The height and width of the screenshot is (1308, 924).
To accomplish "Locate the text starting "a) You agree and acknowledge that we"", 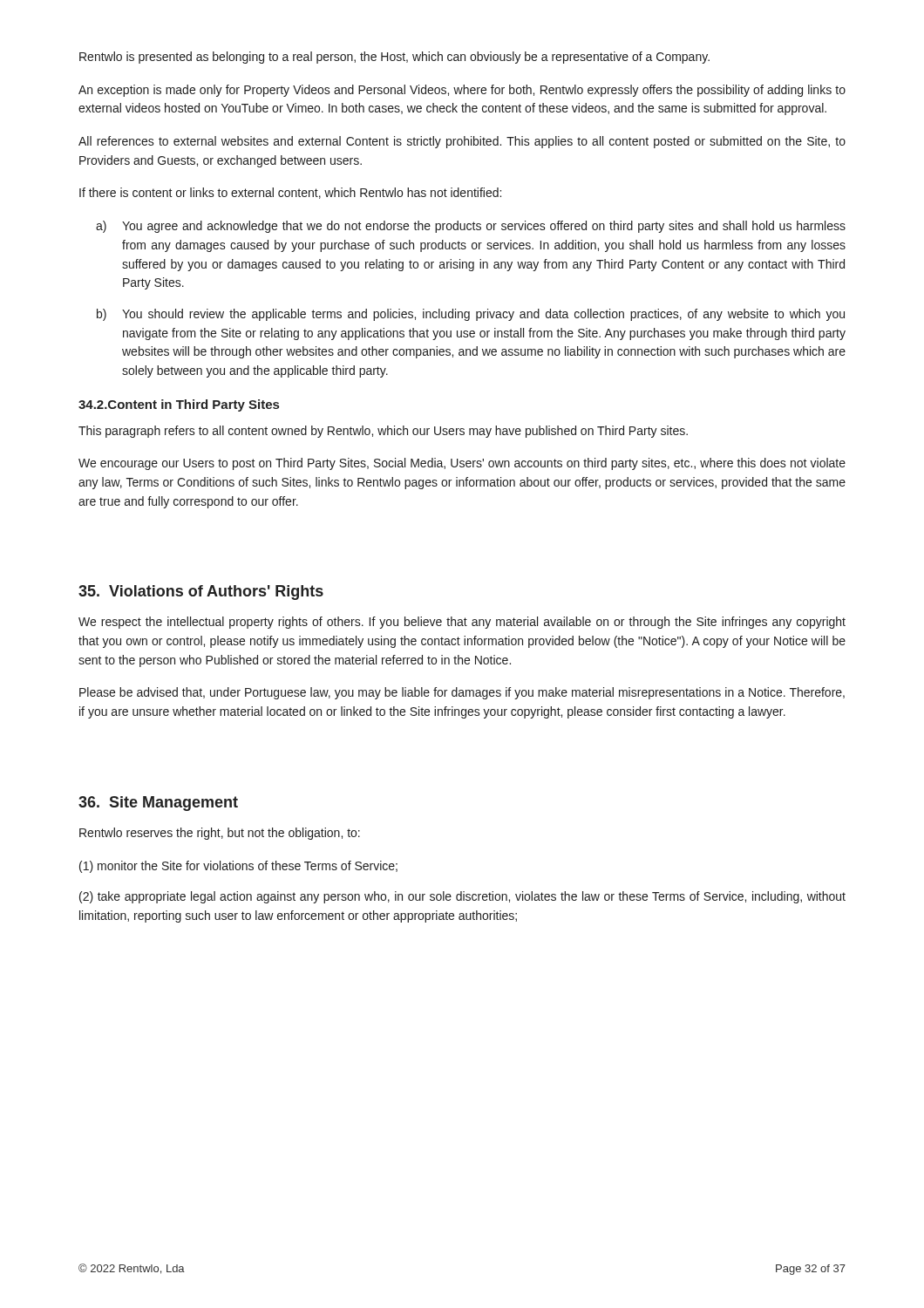I will 471,255.
